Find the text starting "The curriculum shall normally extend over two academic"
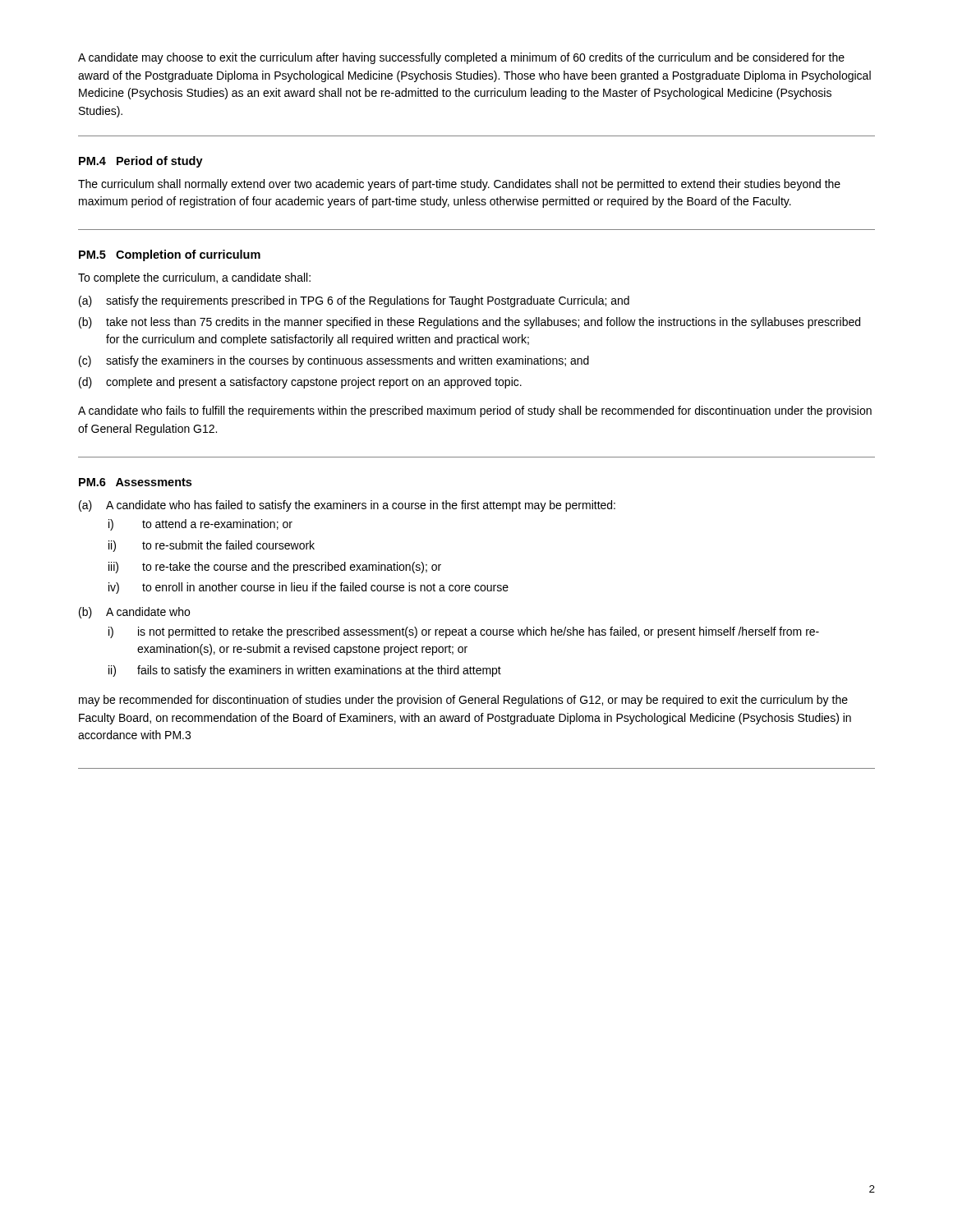953x1232 pixels. [x=459, y=193]
